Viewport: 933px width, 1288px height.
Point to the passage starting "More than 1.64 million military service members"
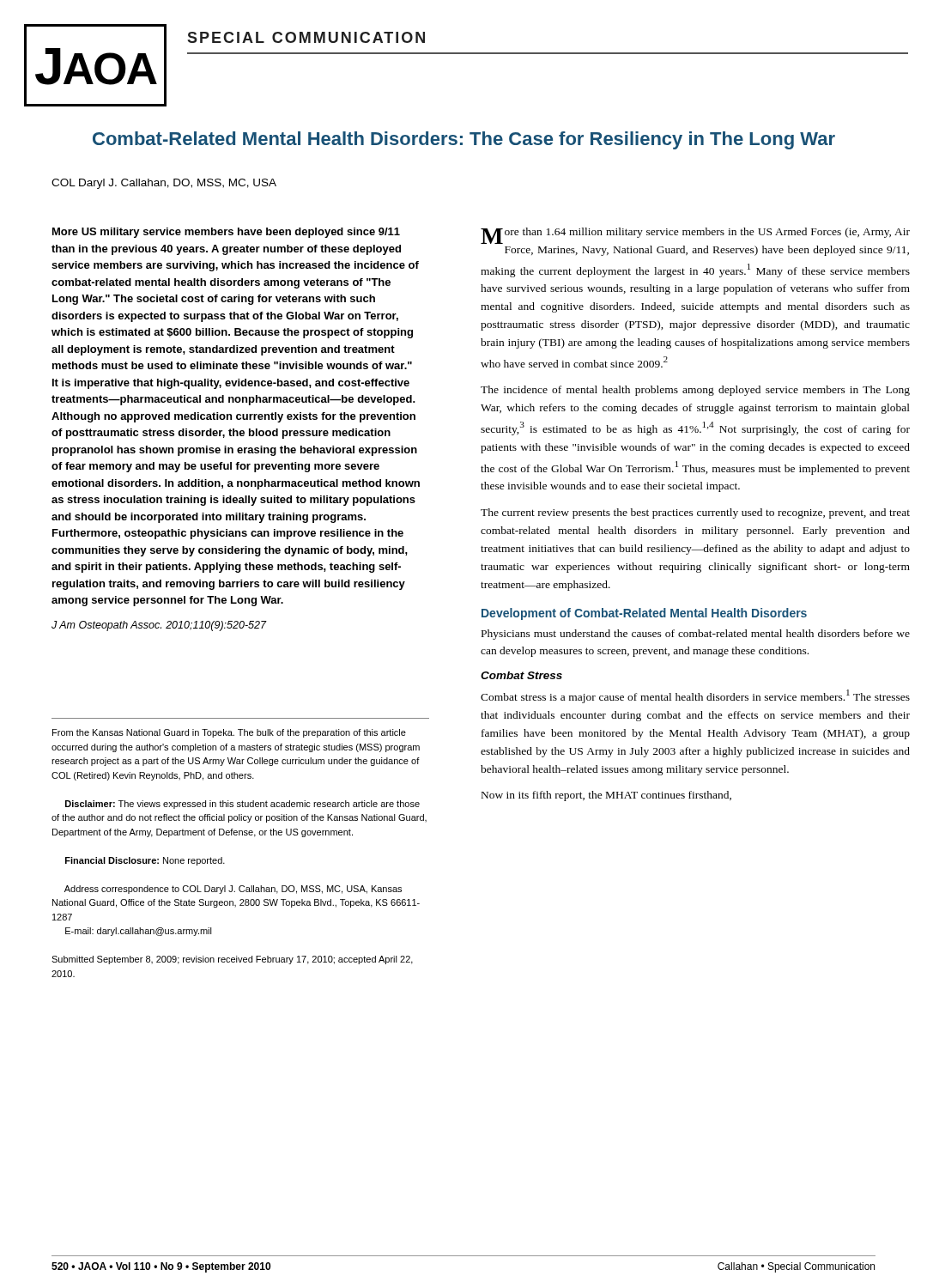[x=695, y=298]
